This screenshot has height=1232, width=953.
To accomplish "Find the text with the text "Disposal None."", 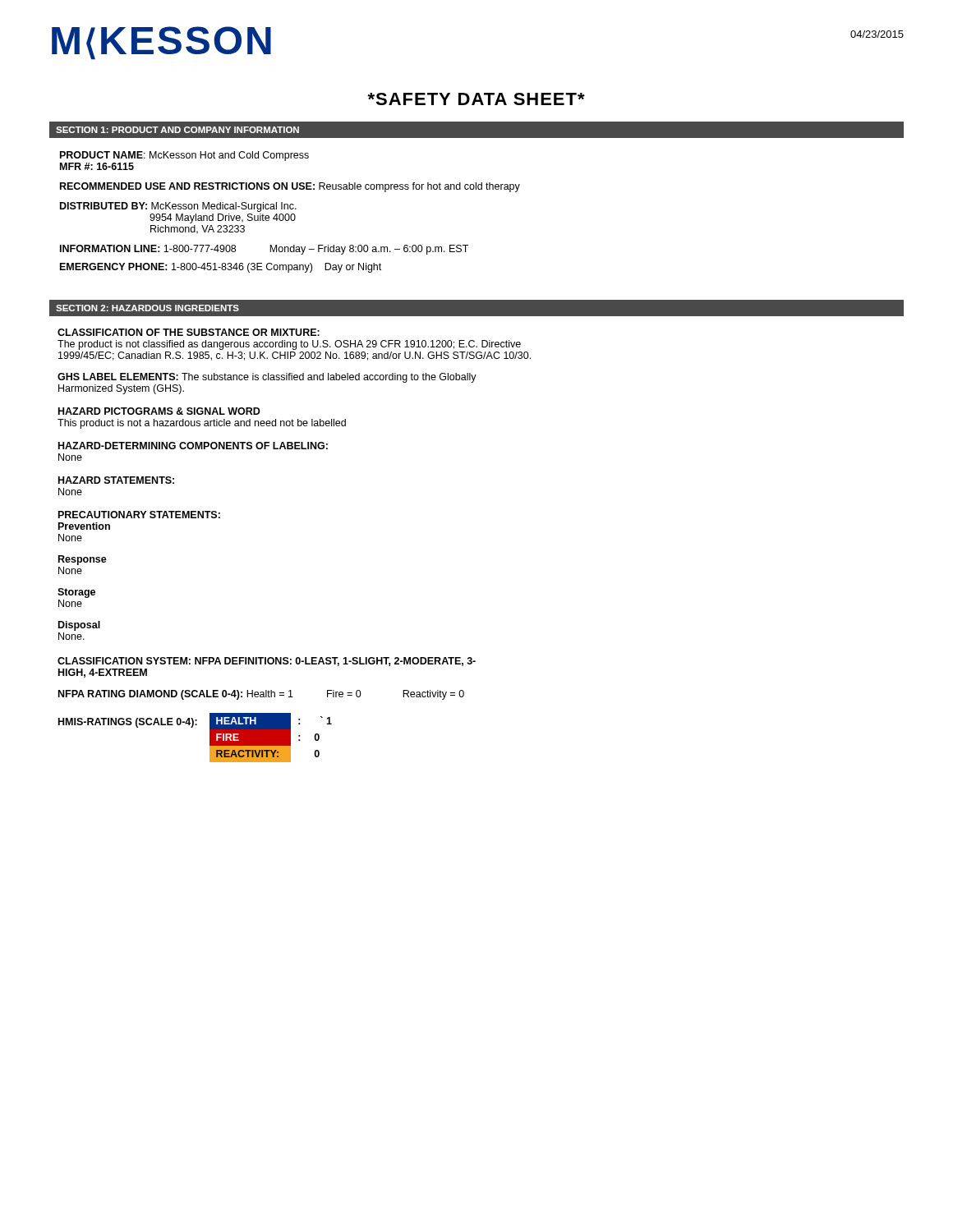I will click(x=79, y=631).
